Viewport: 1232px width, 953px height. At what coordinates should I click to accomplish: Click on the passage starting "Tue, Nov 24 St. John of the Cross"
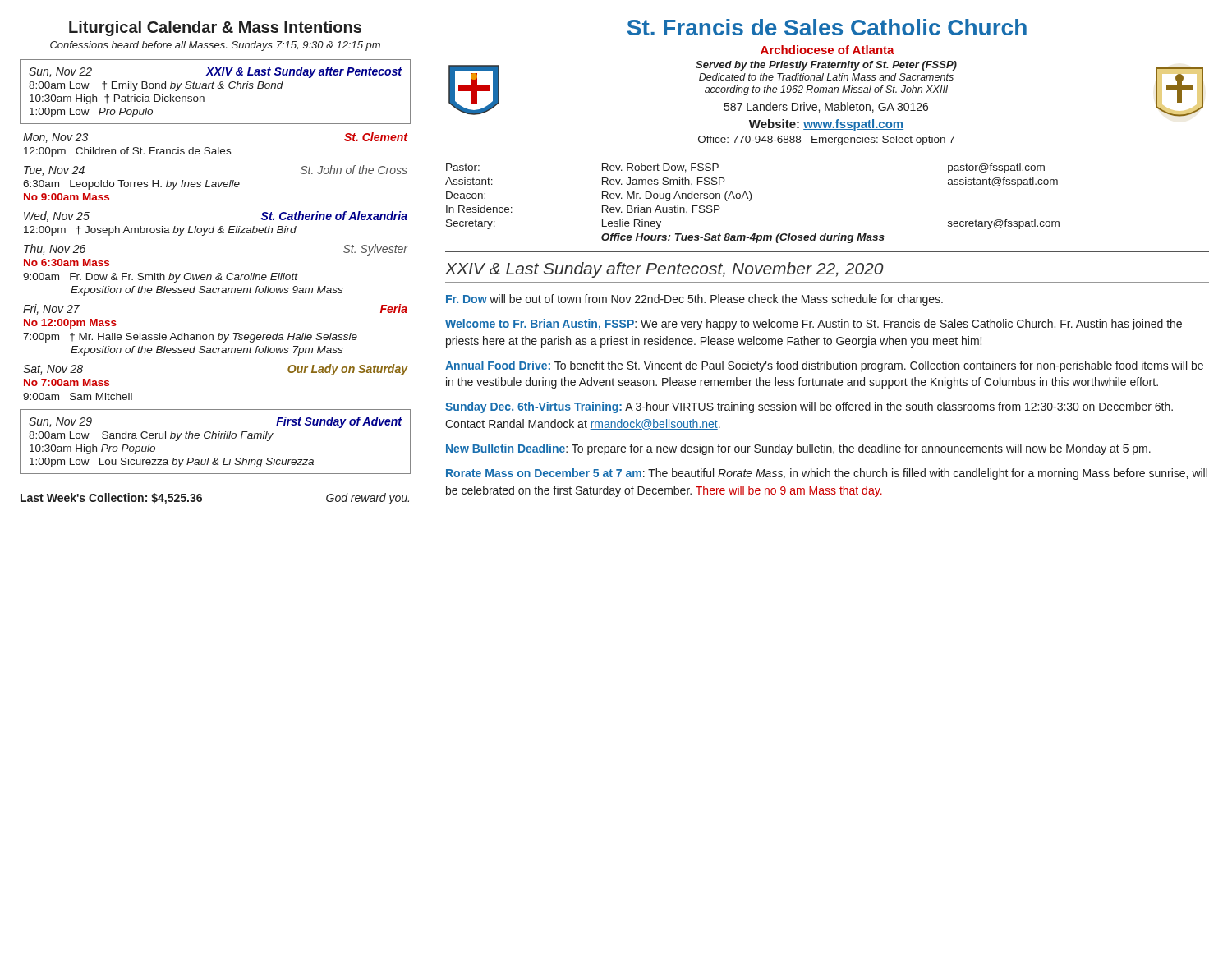coord(215,183)
